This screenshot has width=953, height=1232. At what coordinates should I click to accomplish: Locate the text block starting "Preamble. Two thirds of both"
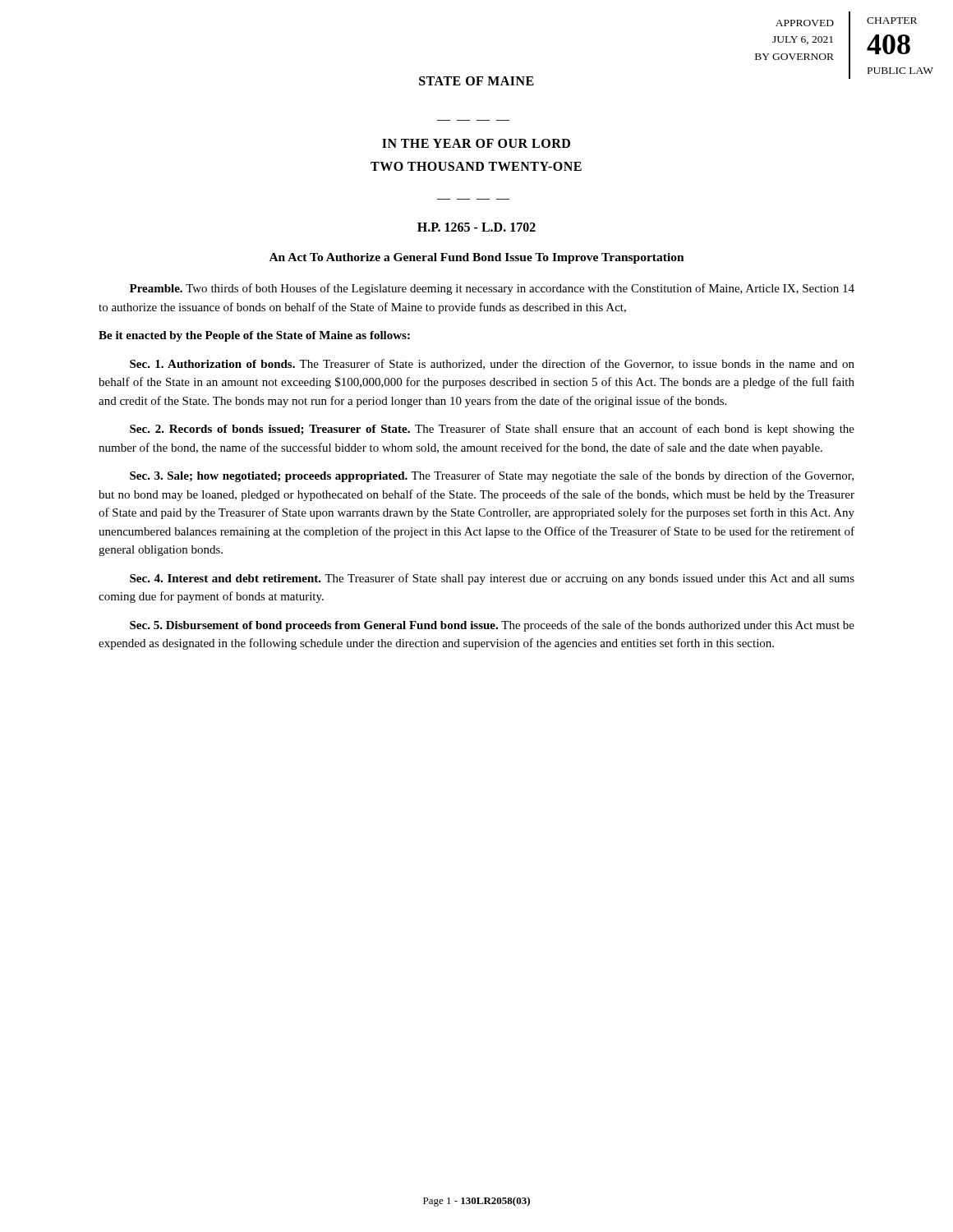tap(476, 298)
